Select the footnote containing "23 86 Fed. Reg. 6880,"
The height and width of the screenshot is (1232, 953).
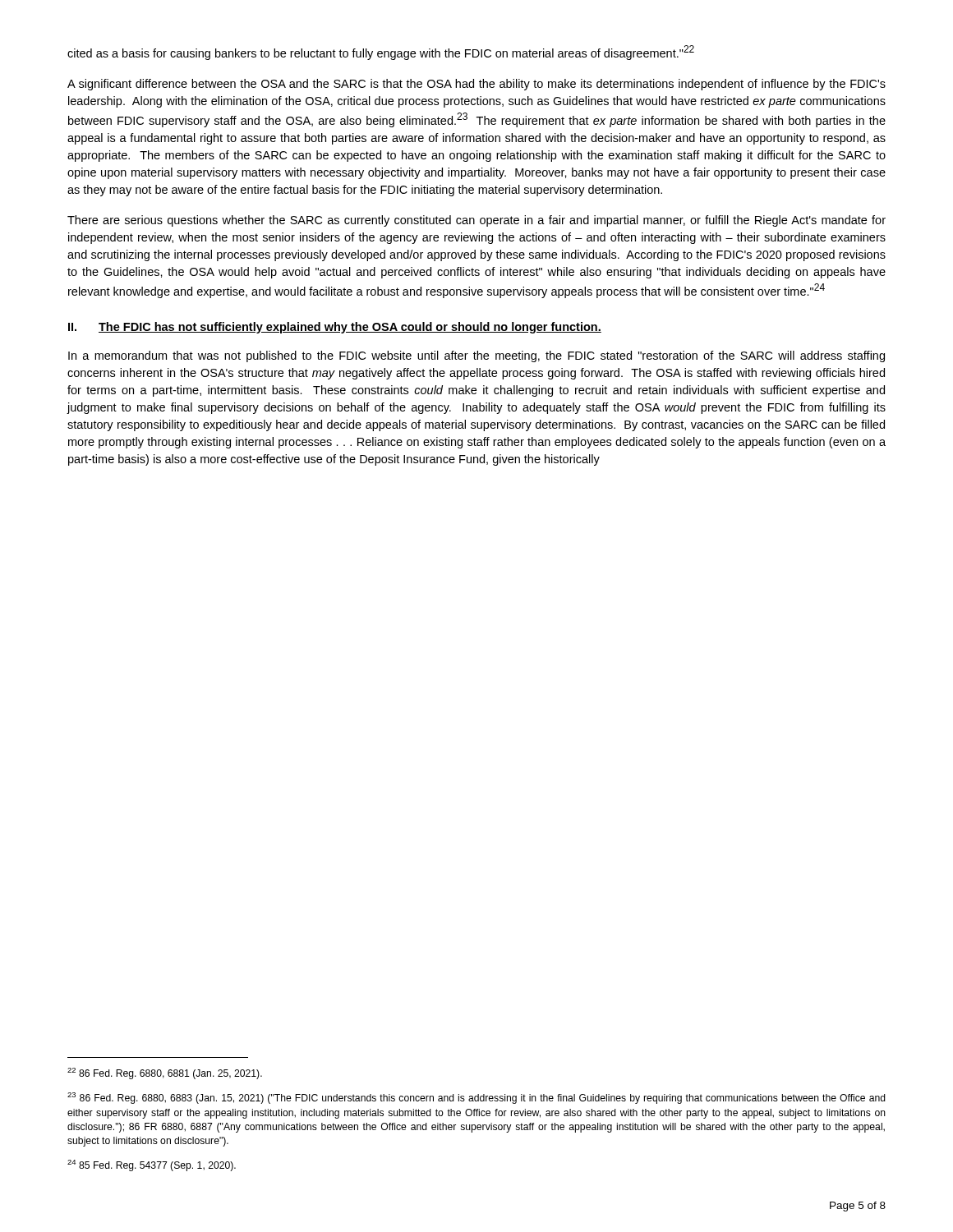(476, 1118)
